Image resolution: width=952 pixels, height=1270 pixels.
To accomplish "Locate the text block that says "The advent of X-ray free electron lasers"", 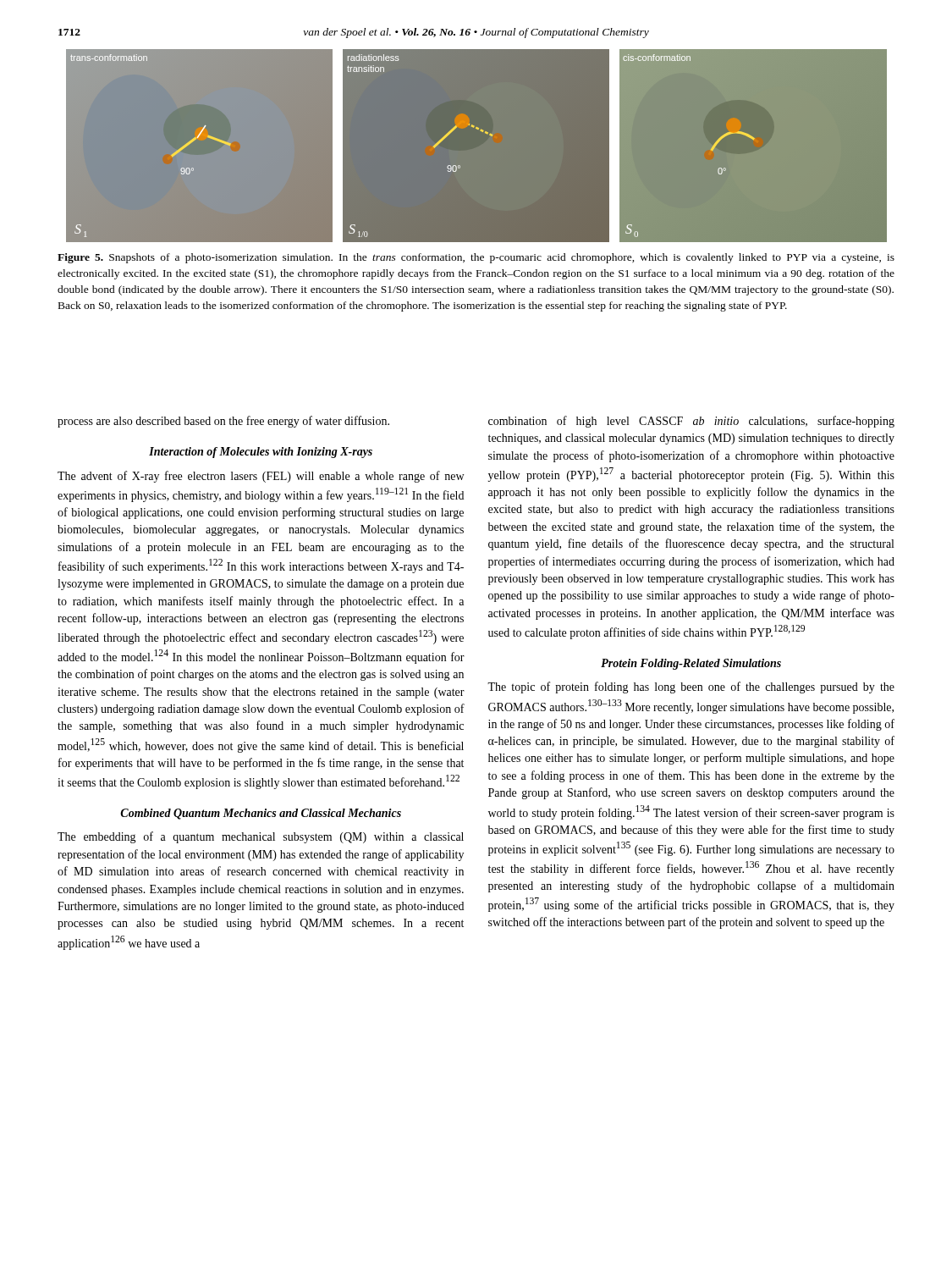I will (x=261, y=629).
